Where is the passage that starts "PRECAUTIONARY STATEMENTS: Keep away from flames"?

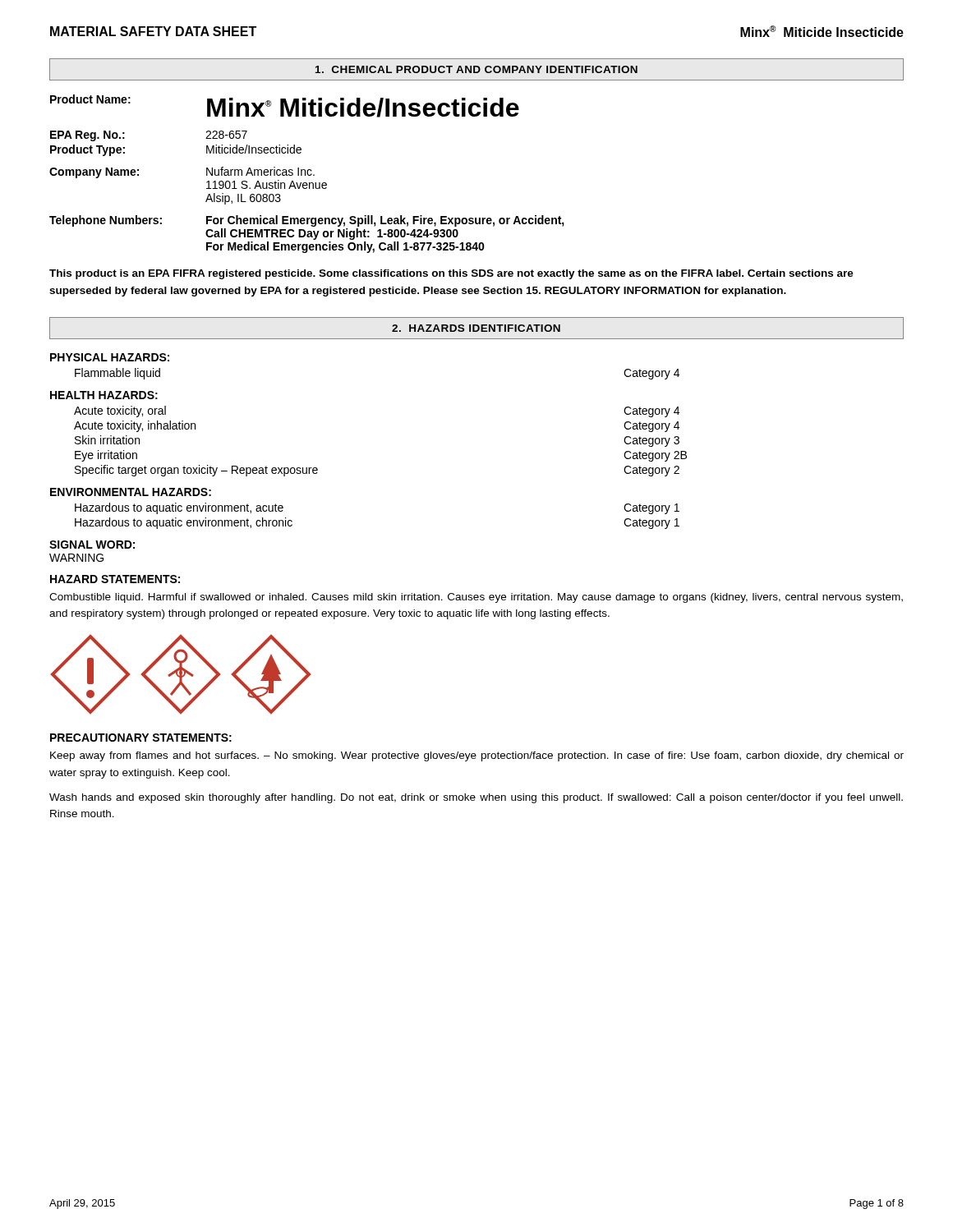coord(141,738)
